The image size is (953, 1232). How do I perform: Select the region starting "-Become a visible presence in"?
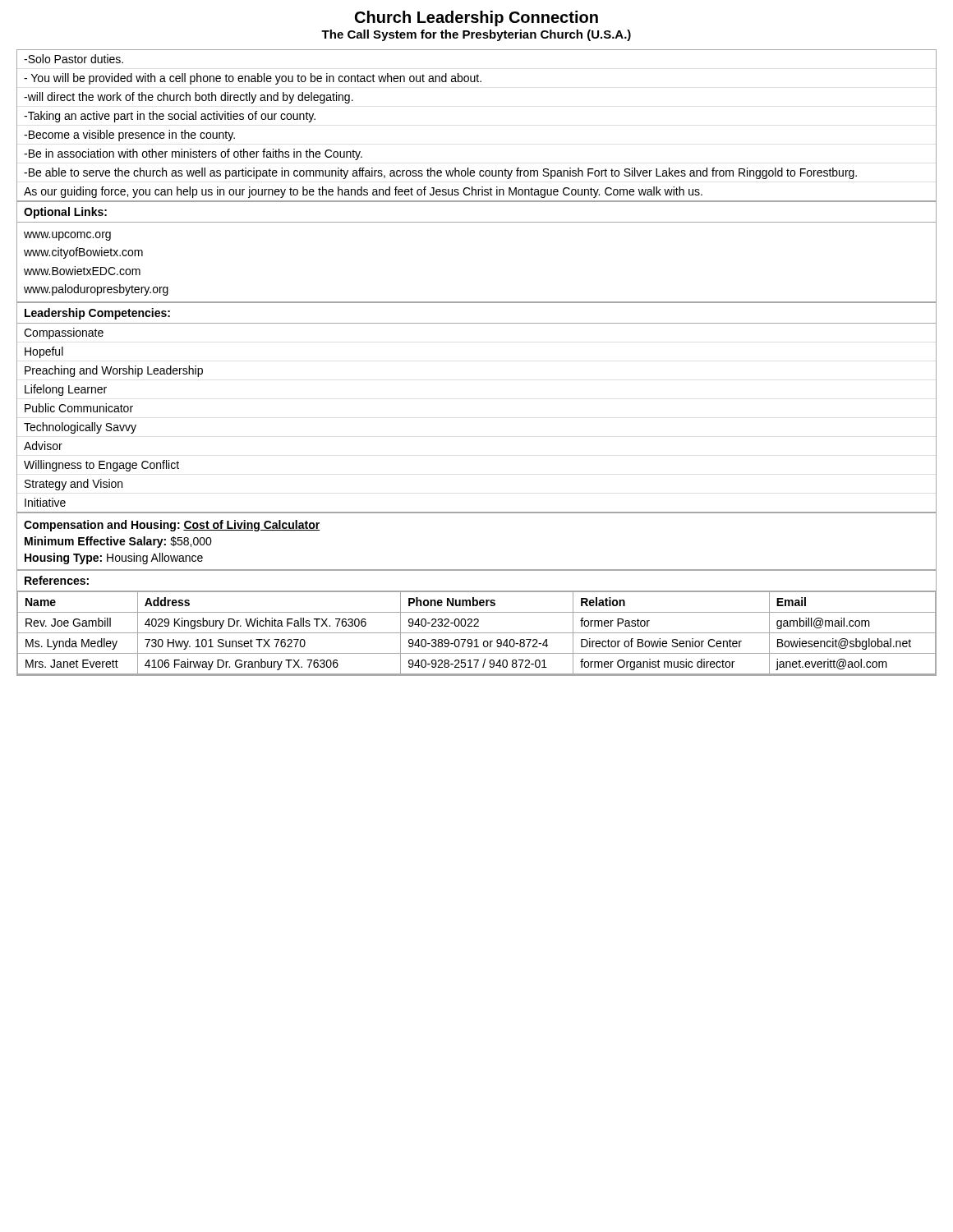pos(130,135)
